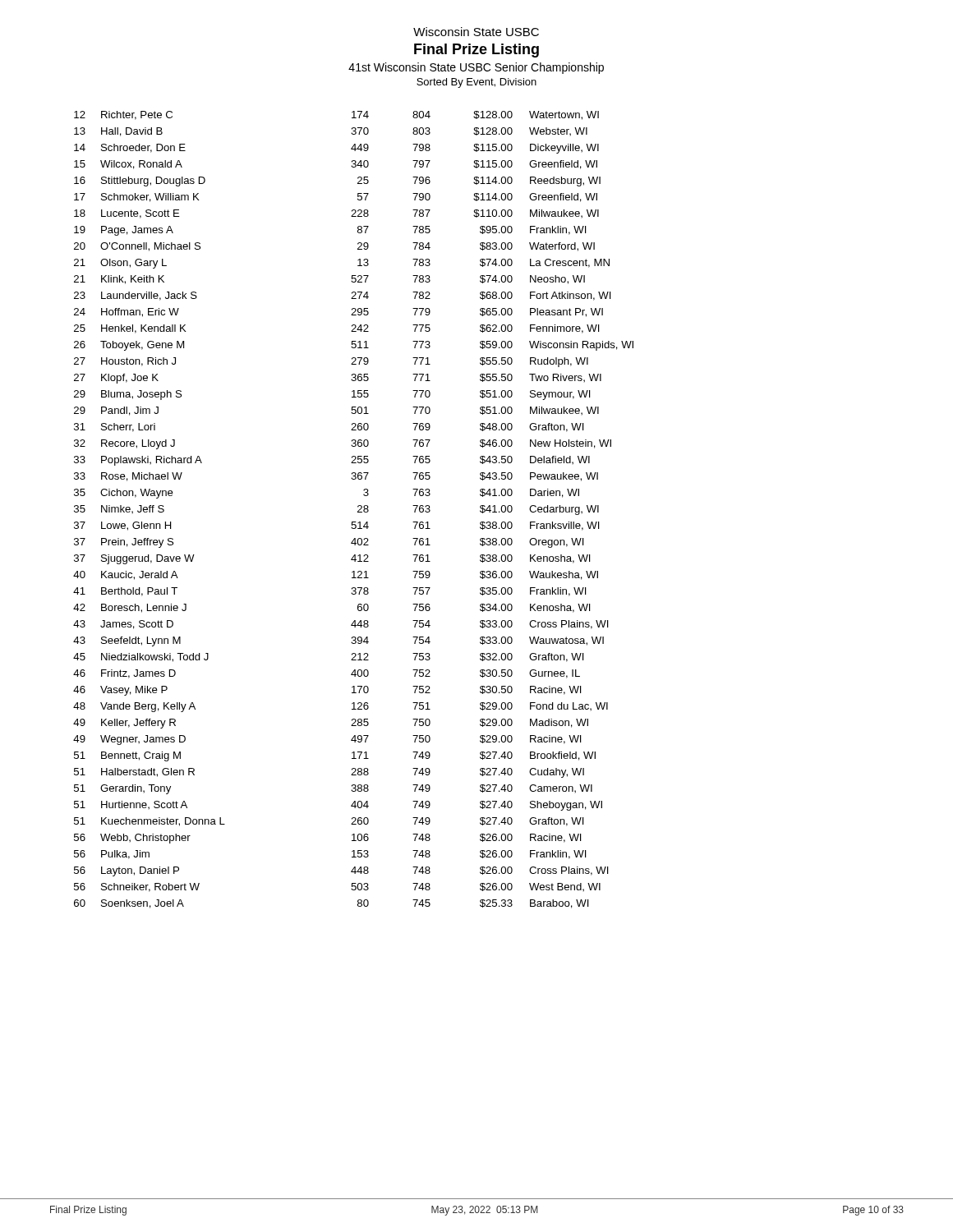Find the table that mentions "Grafton, WI"

pyautogui.click(x=476, y=508)
